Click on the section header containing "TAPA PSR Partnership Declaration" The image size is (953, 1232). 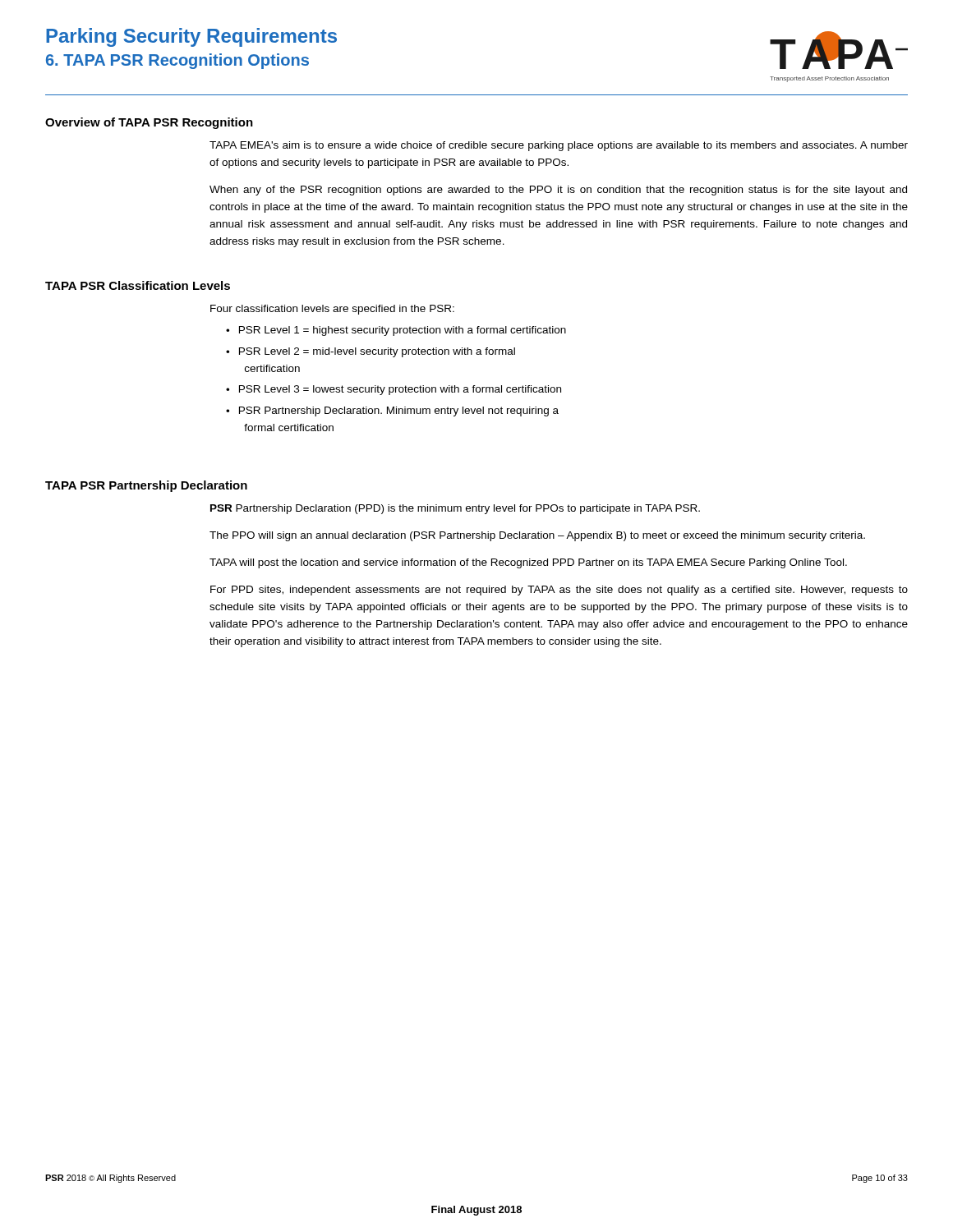[x=146, y=485]
